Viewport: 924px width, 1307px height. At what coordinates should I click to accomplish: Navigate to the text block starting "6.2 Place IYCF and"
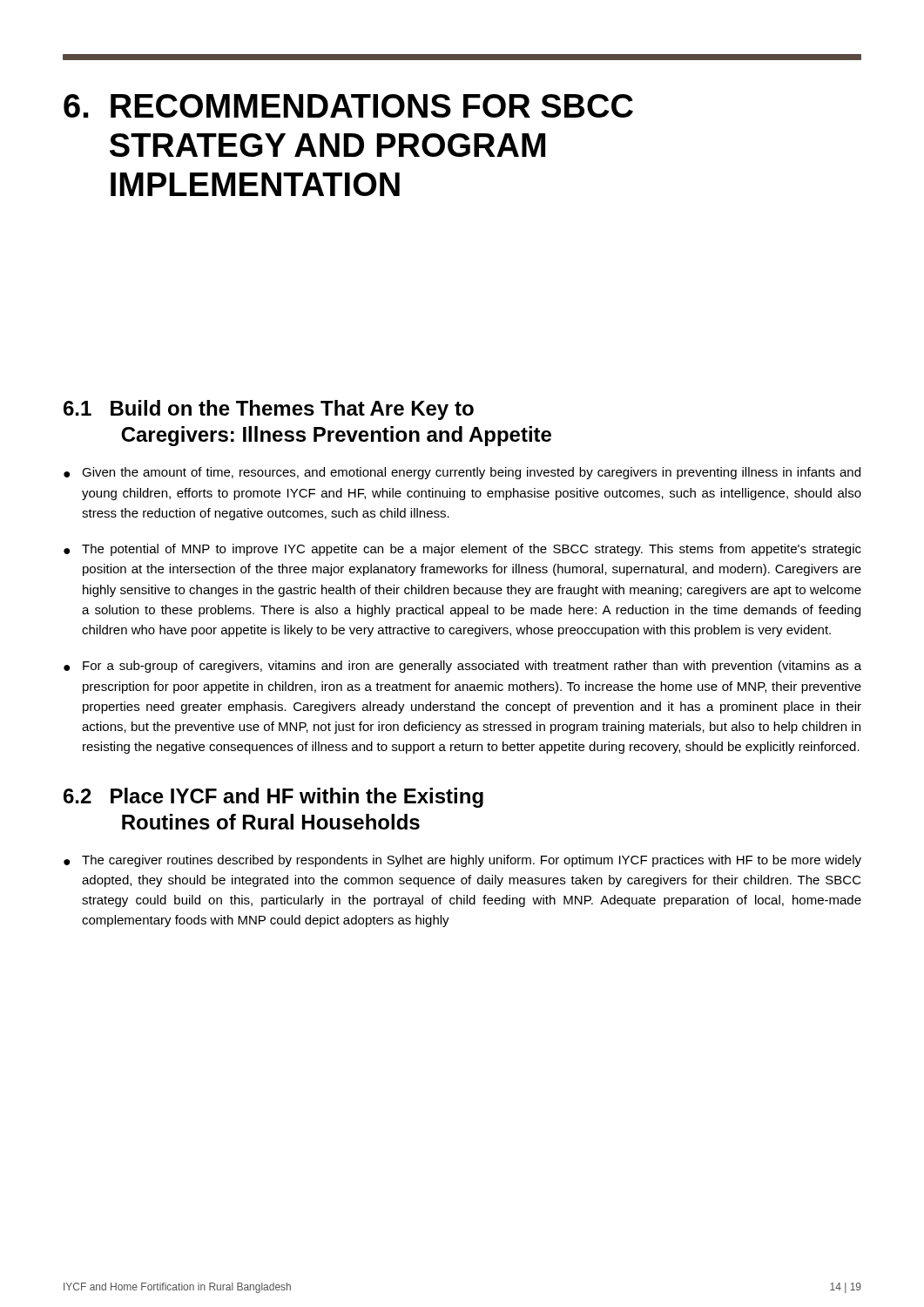point(274,809)
